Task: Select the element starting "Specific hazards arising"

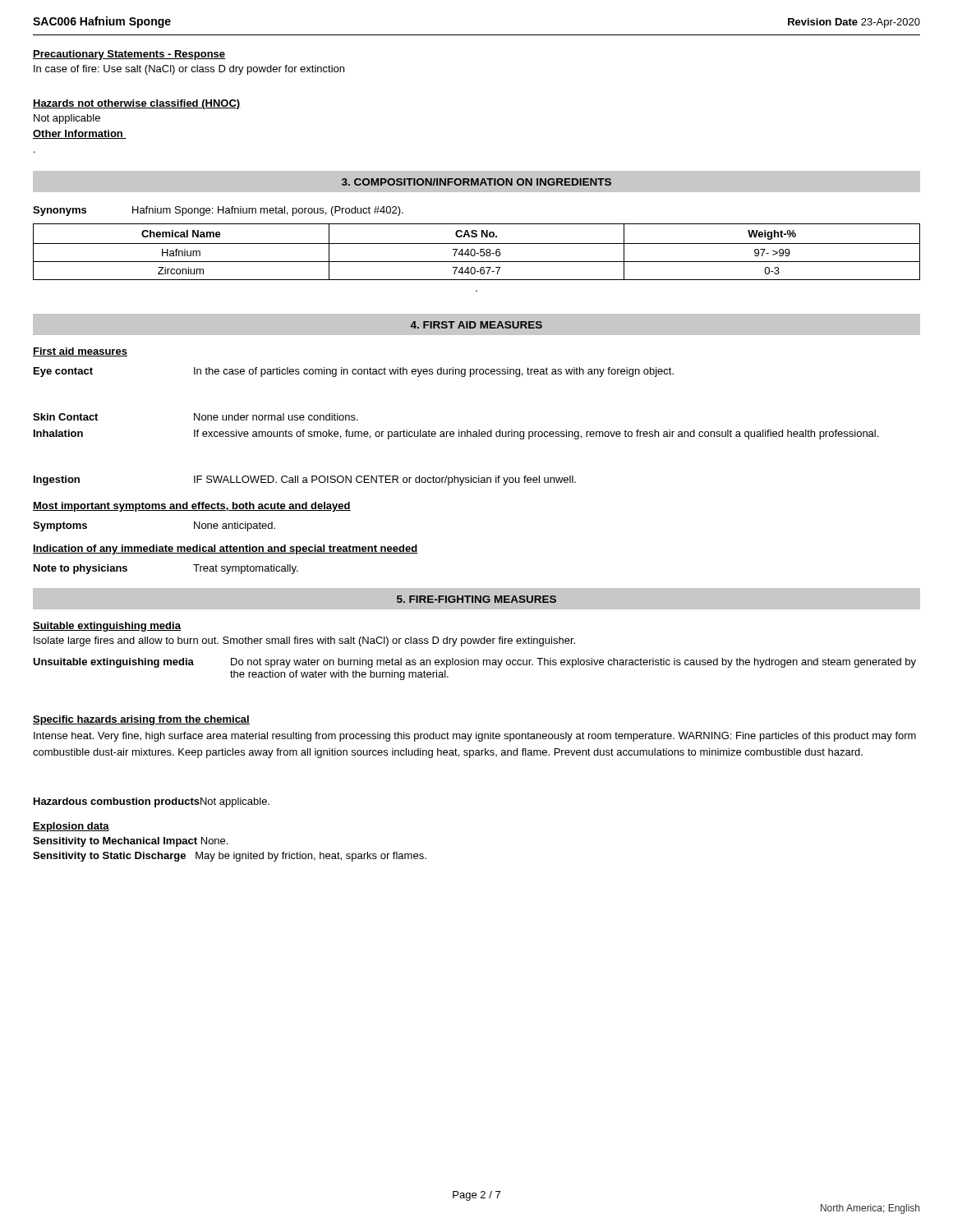Action: tap(141, 719)
